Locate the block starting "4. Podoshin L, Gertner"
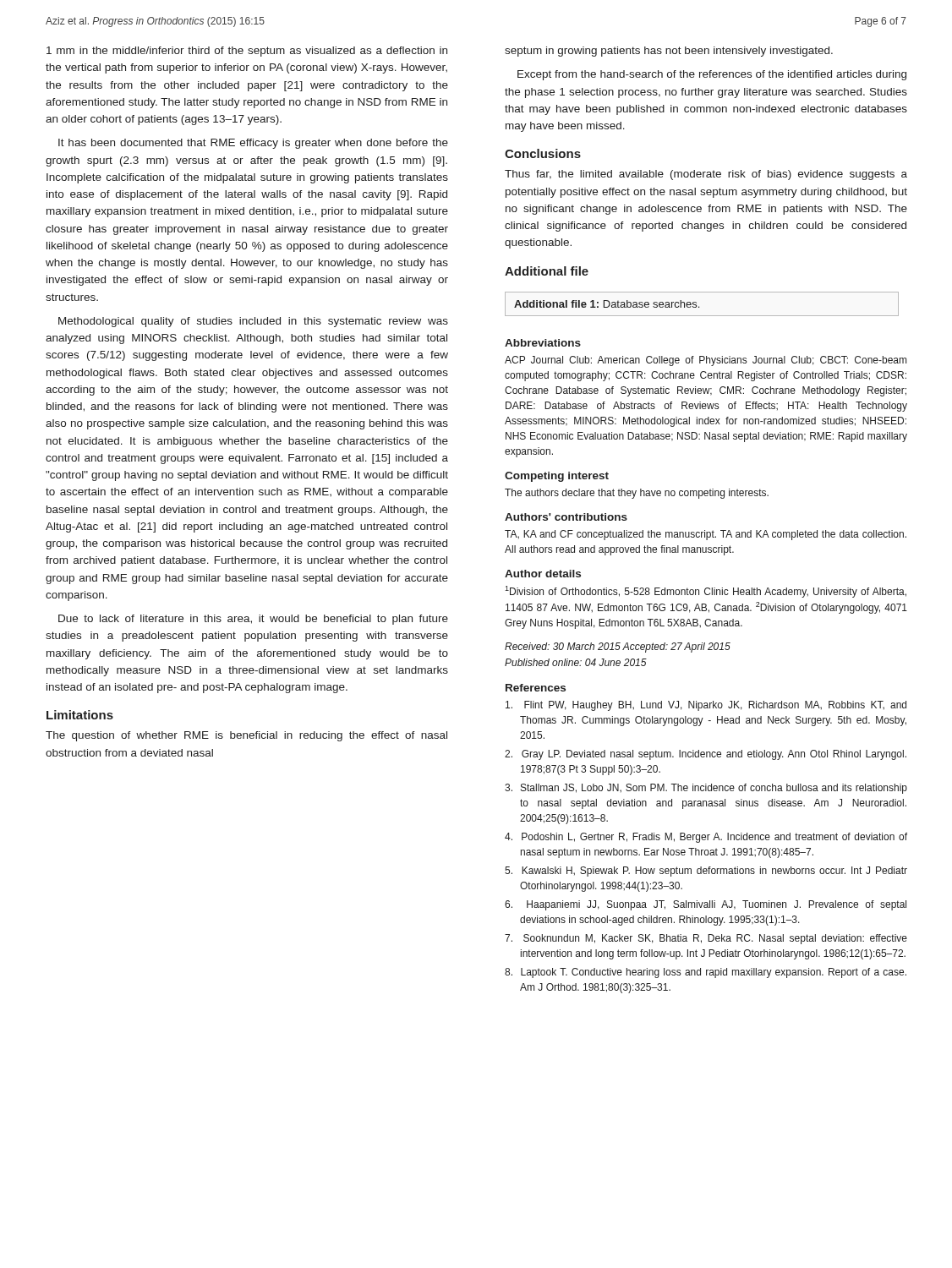The image size is (952, 1268). click(x=706, y=844)
